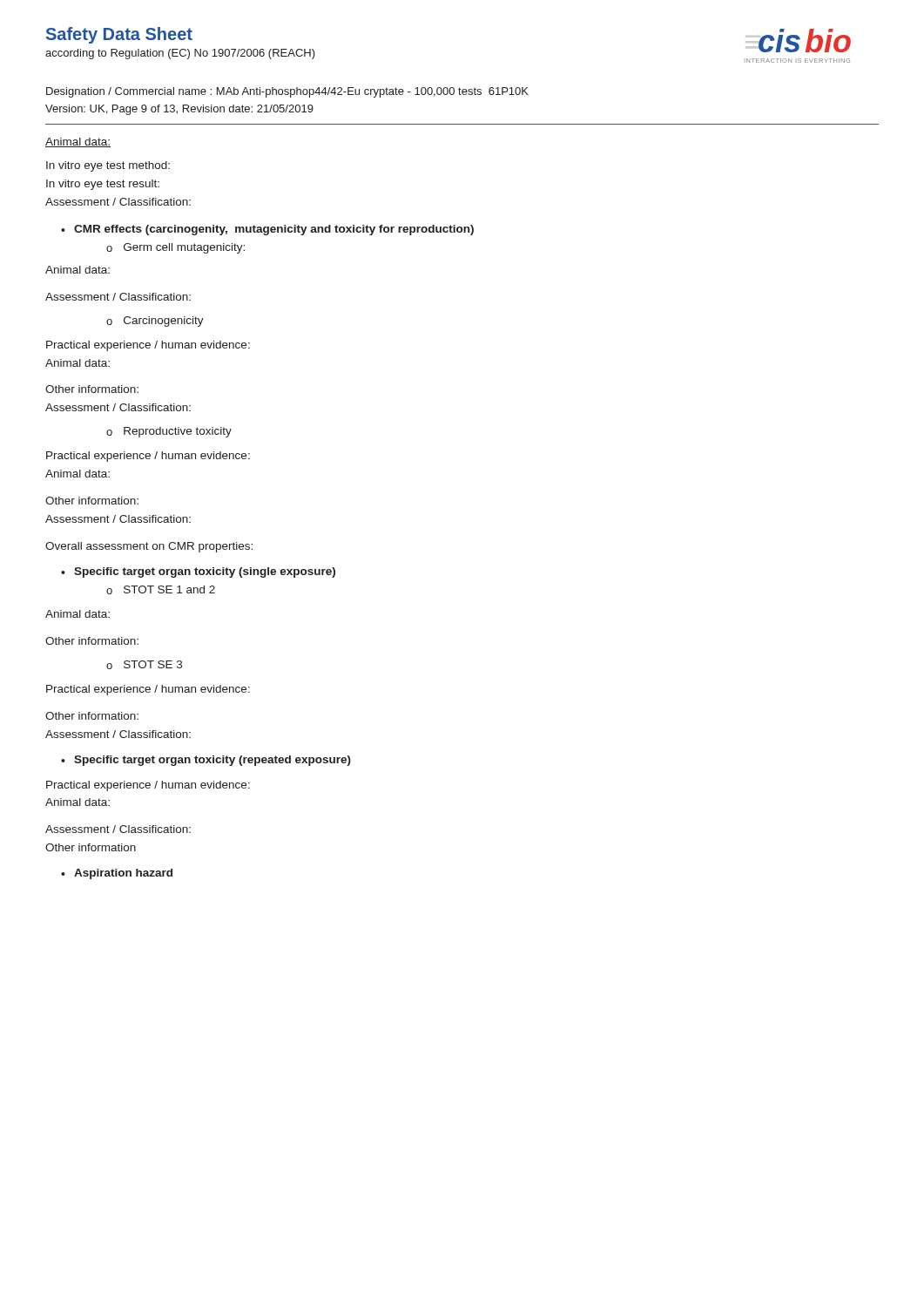Find the block starting "• Specific target organ toxicity (single"
The width and height of the screenshot is (924, 1307).
click(x=198, y=572)
